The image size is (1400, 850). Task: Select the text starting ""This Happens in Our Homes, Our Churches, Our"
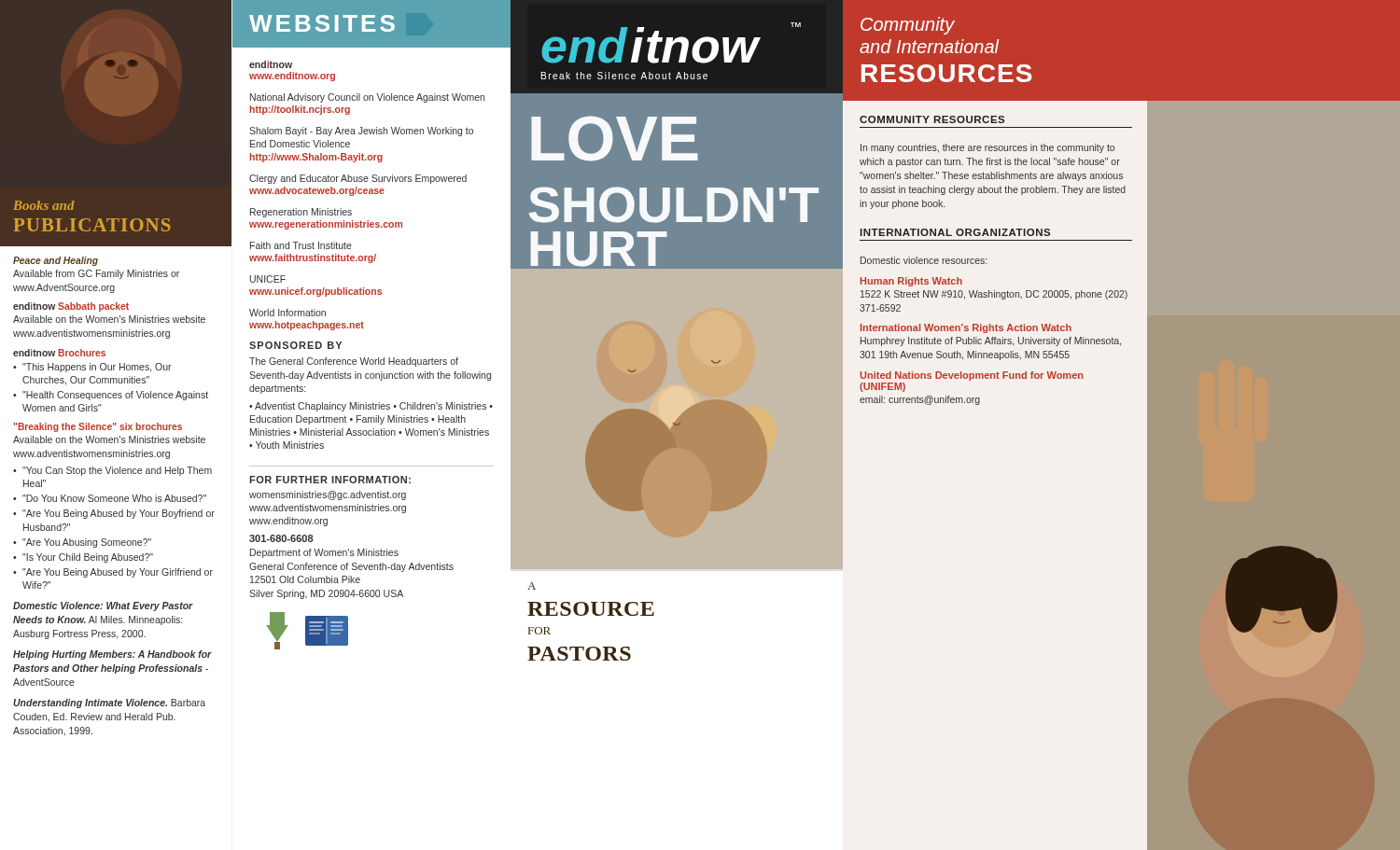click(97, 373)
